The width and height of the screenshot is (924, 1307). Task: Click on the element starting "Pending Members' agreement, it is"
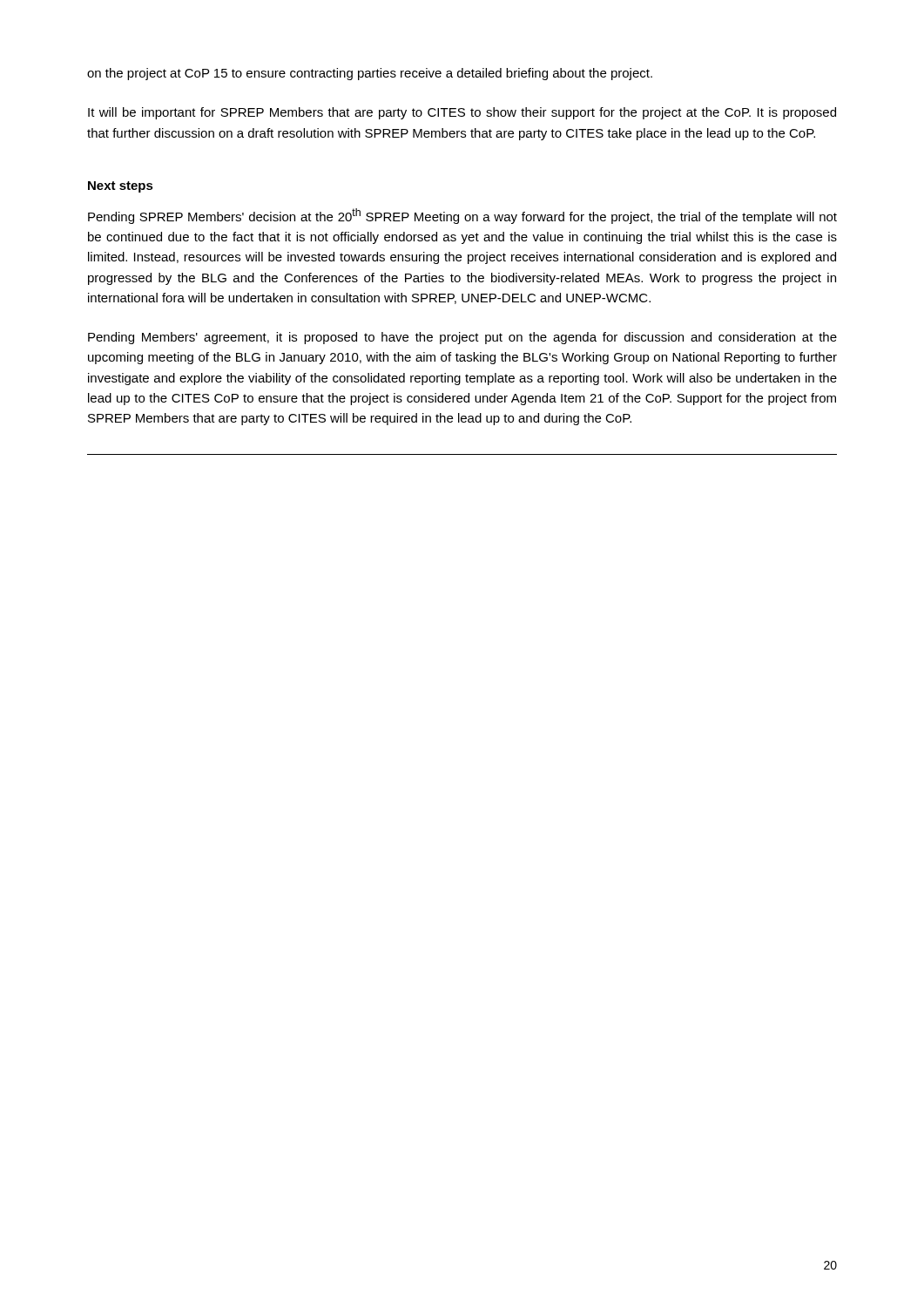[462, 377]
